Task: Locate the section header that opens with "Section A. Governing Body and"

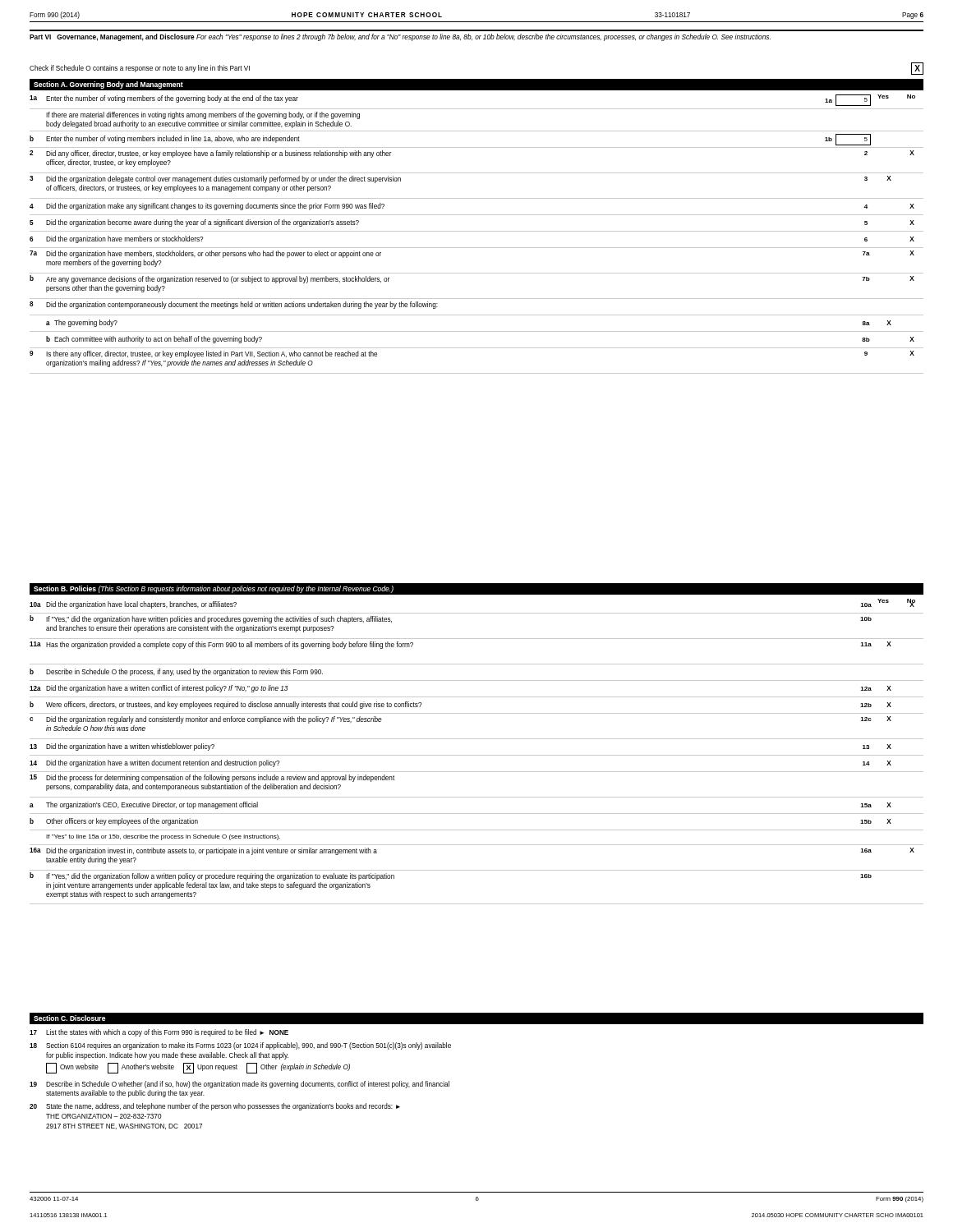Action: [x=108, y=85]
